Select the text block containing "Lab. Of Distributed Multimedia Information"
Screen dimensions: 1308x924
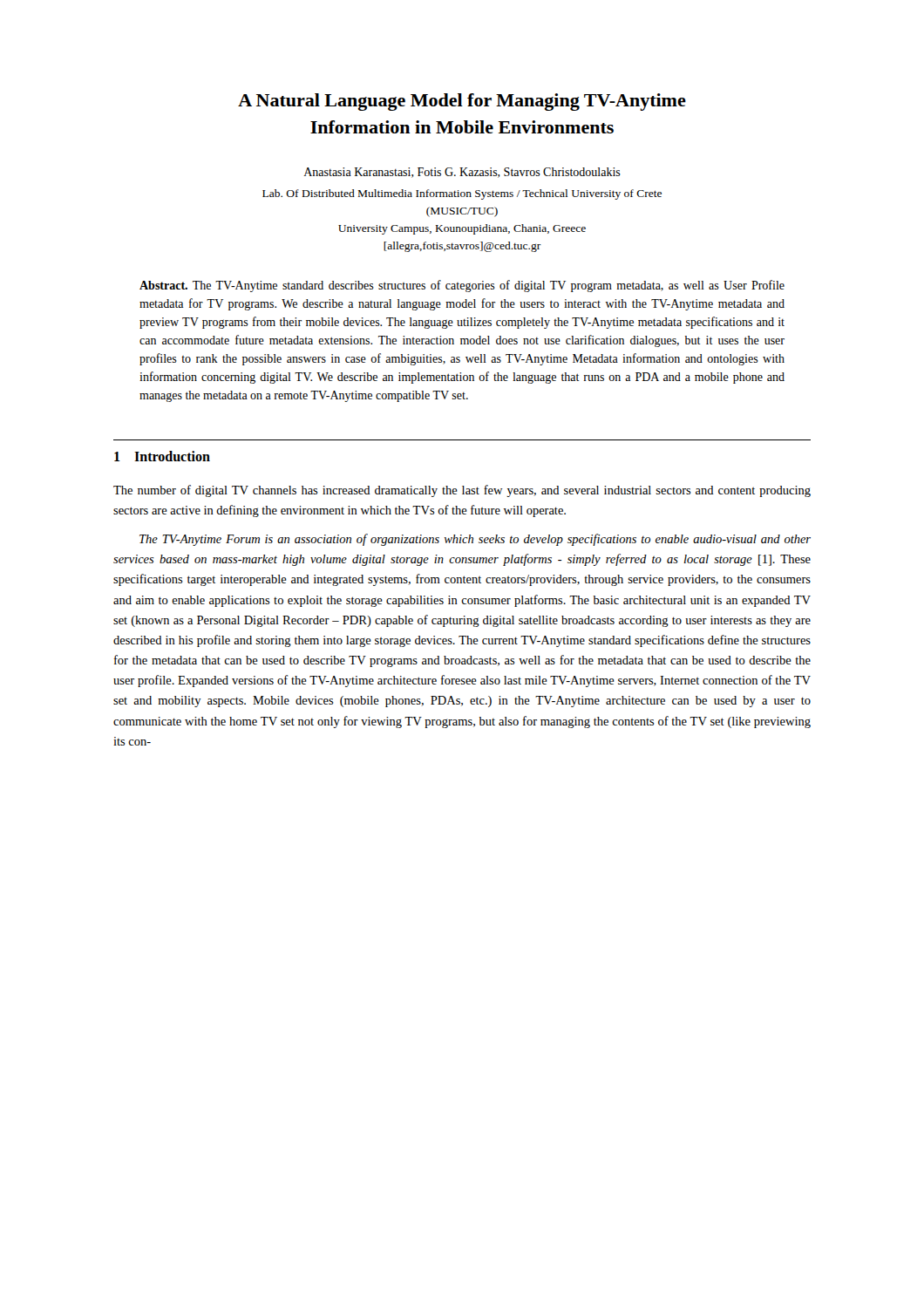point(462,219)
